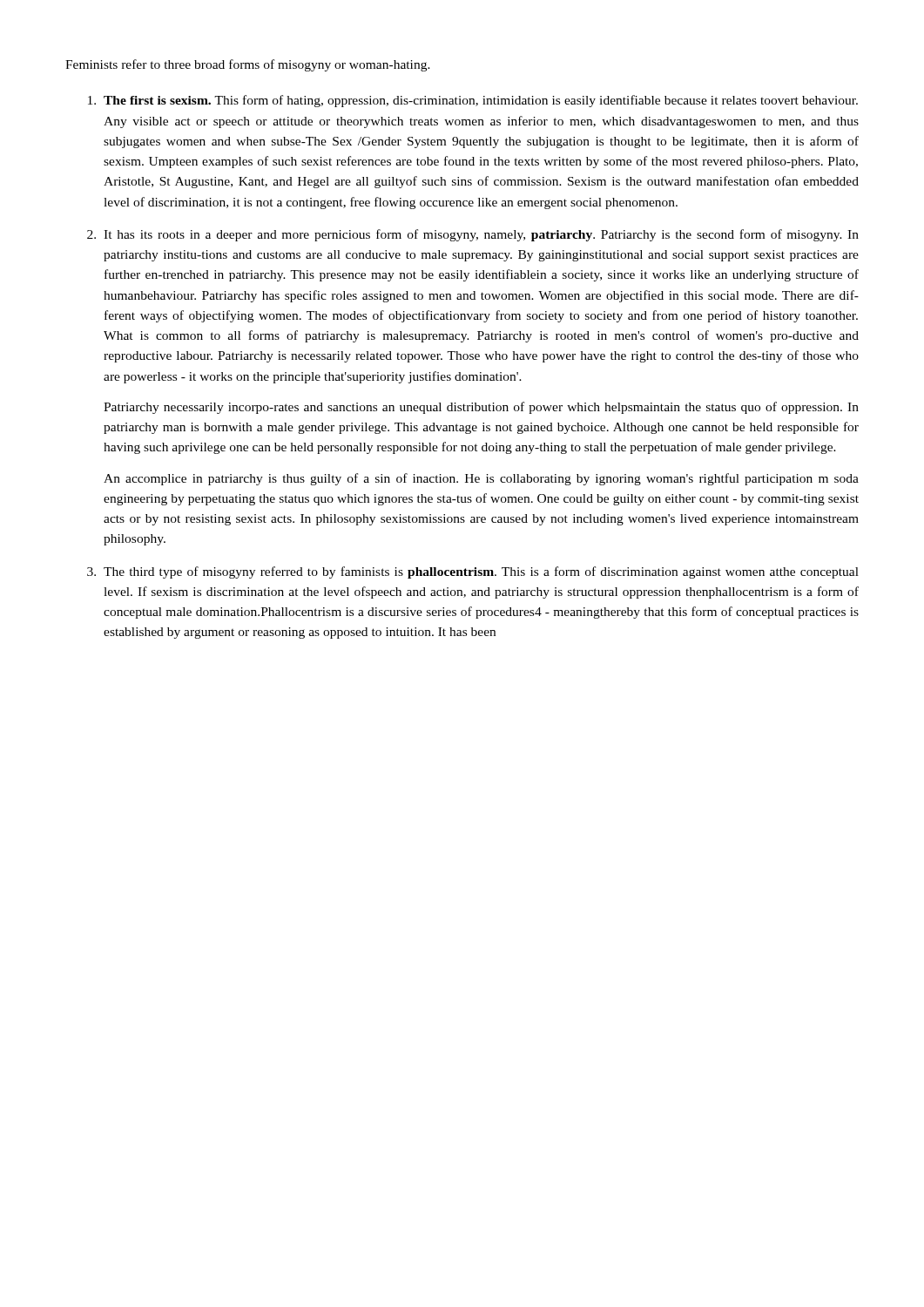The image size is (924, 1307).
Task: Click on the element starting "Feminists refer to three broad forms of misogyny"
Action: [248, 65]
